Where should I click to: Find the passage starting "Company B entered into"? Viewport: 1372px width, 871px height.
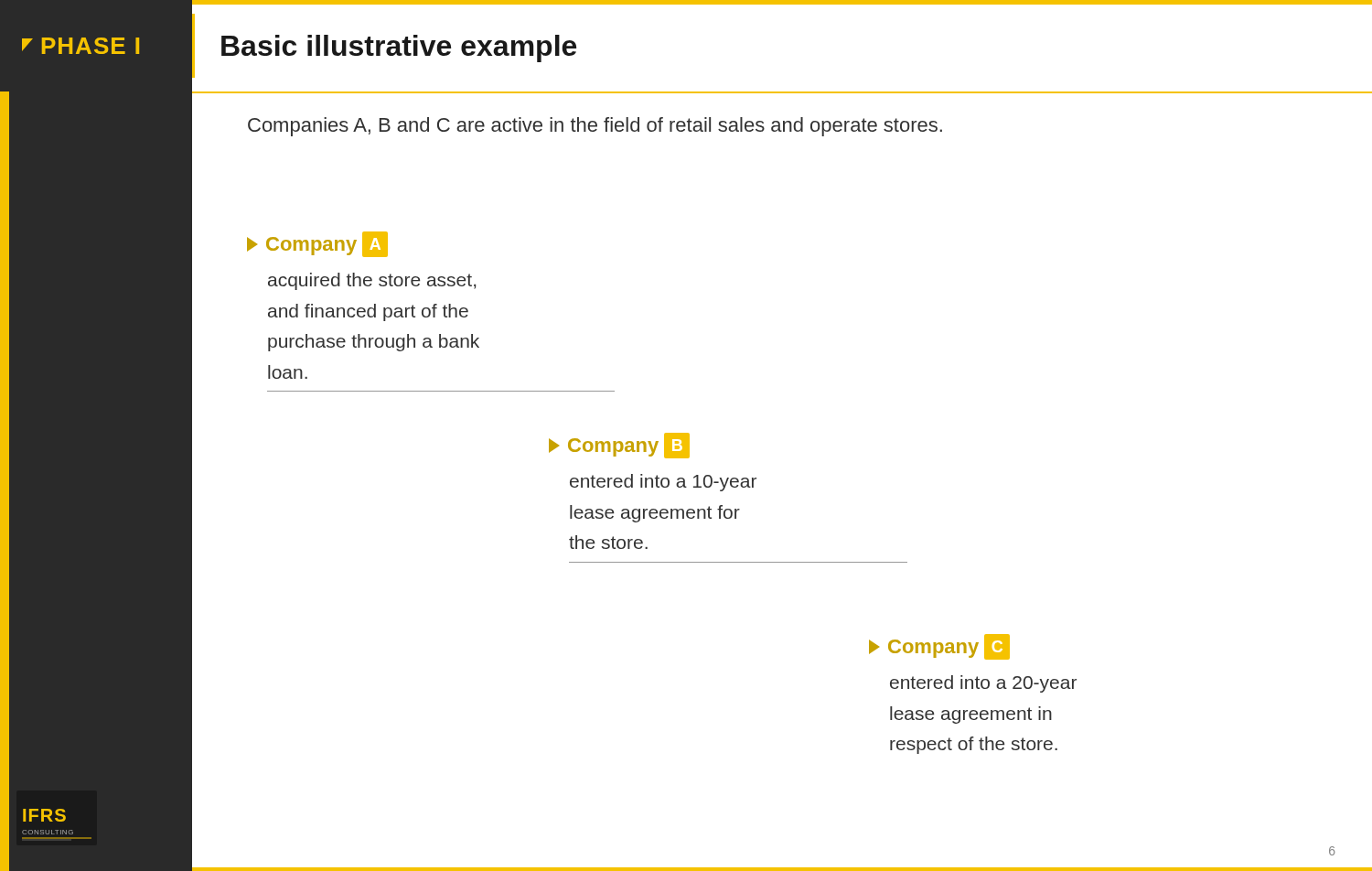728,498
